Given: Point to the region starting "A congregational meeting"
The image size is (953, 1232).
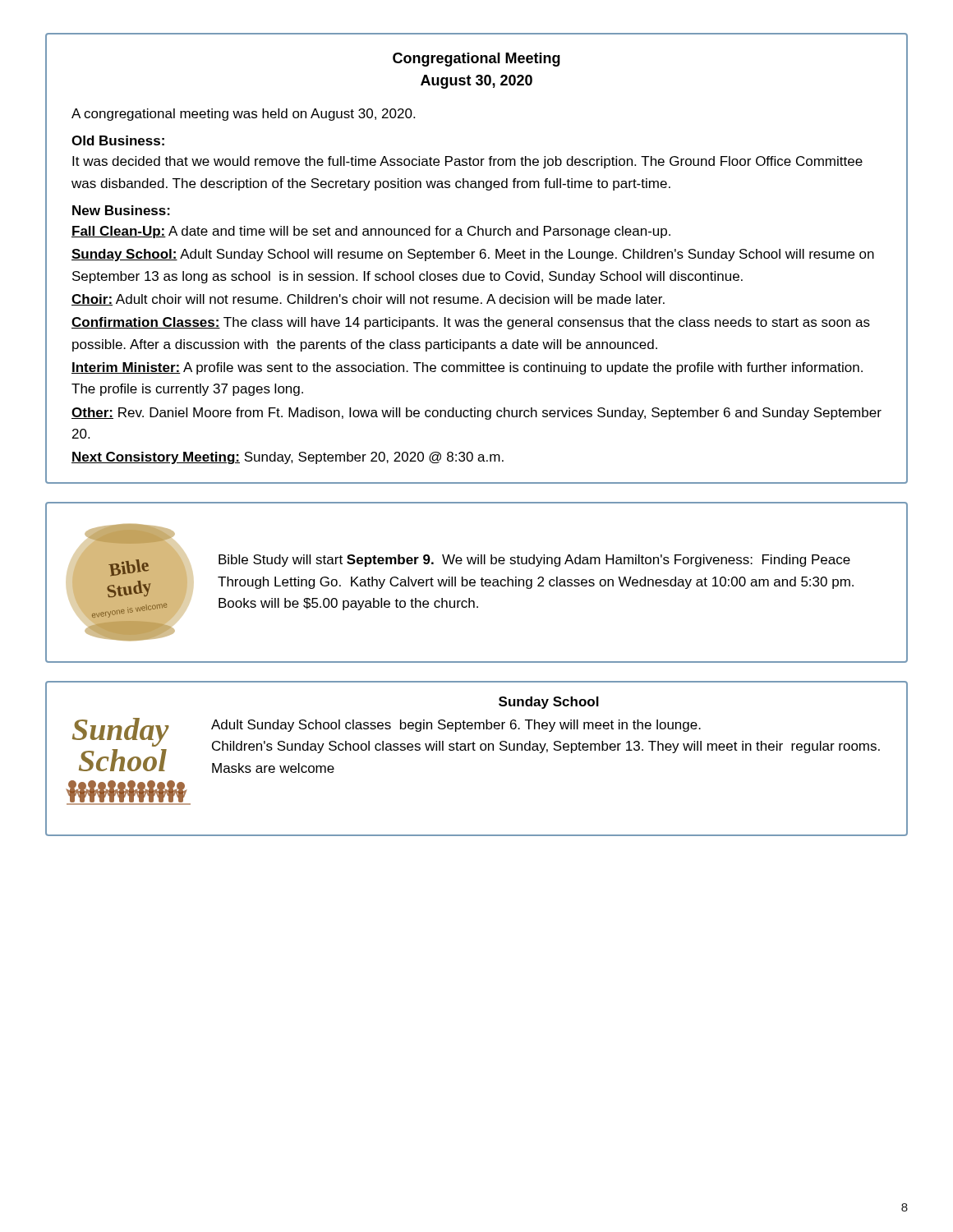Looking at the screenshot, I should 244,114.
